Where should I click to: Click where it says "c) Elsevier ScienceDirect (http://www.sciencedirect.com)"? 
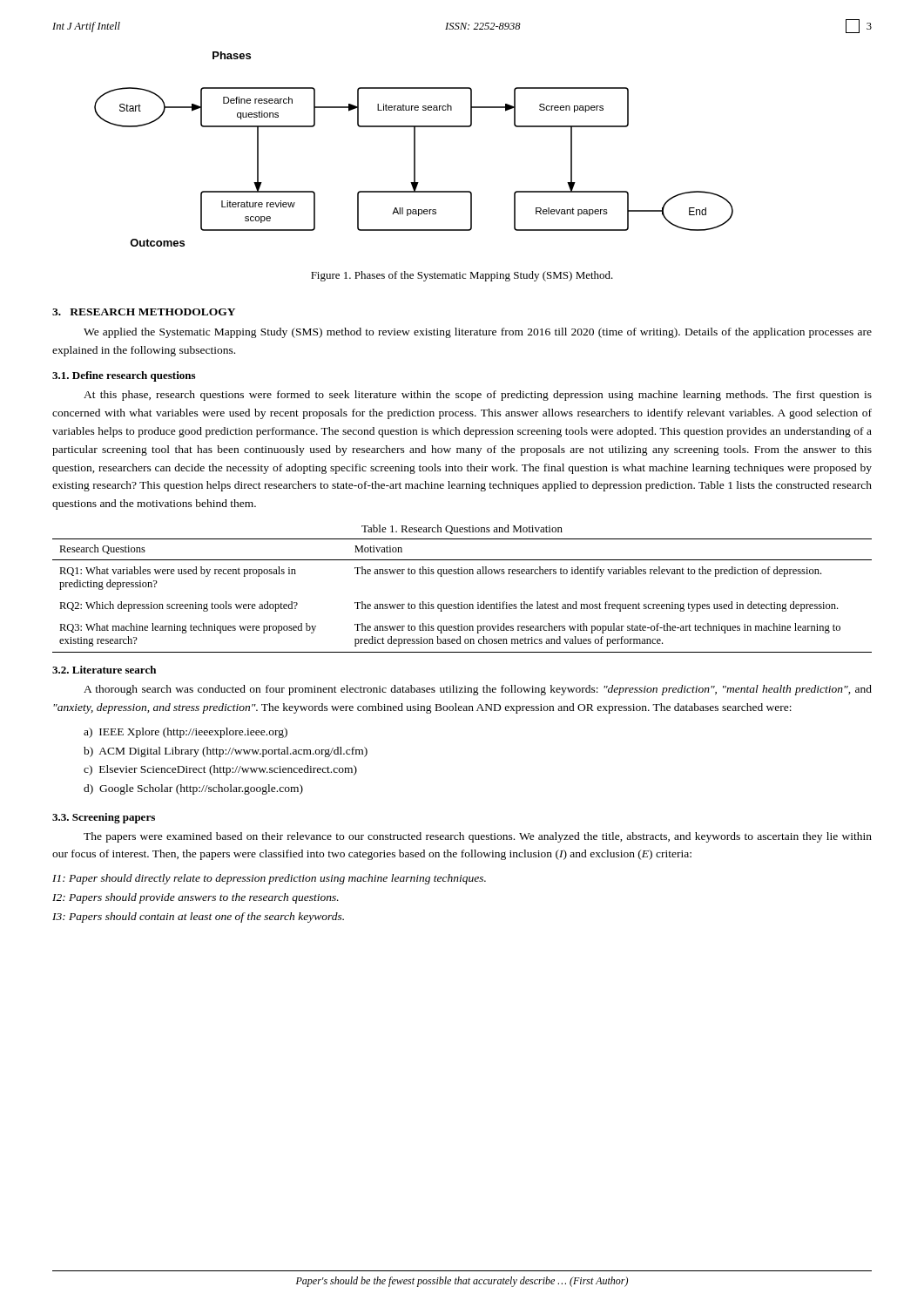point(220,769)
